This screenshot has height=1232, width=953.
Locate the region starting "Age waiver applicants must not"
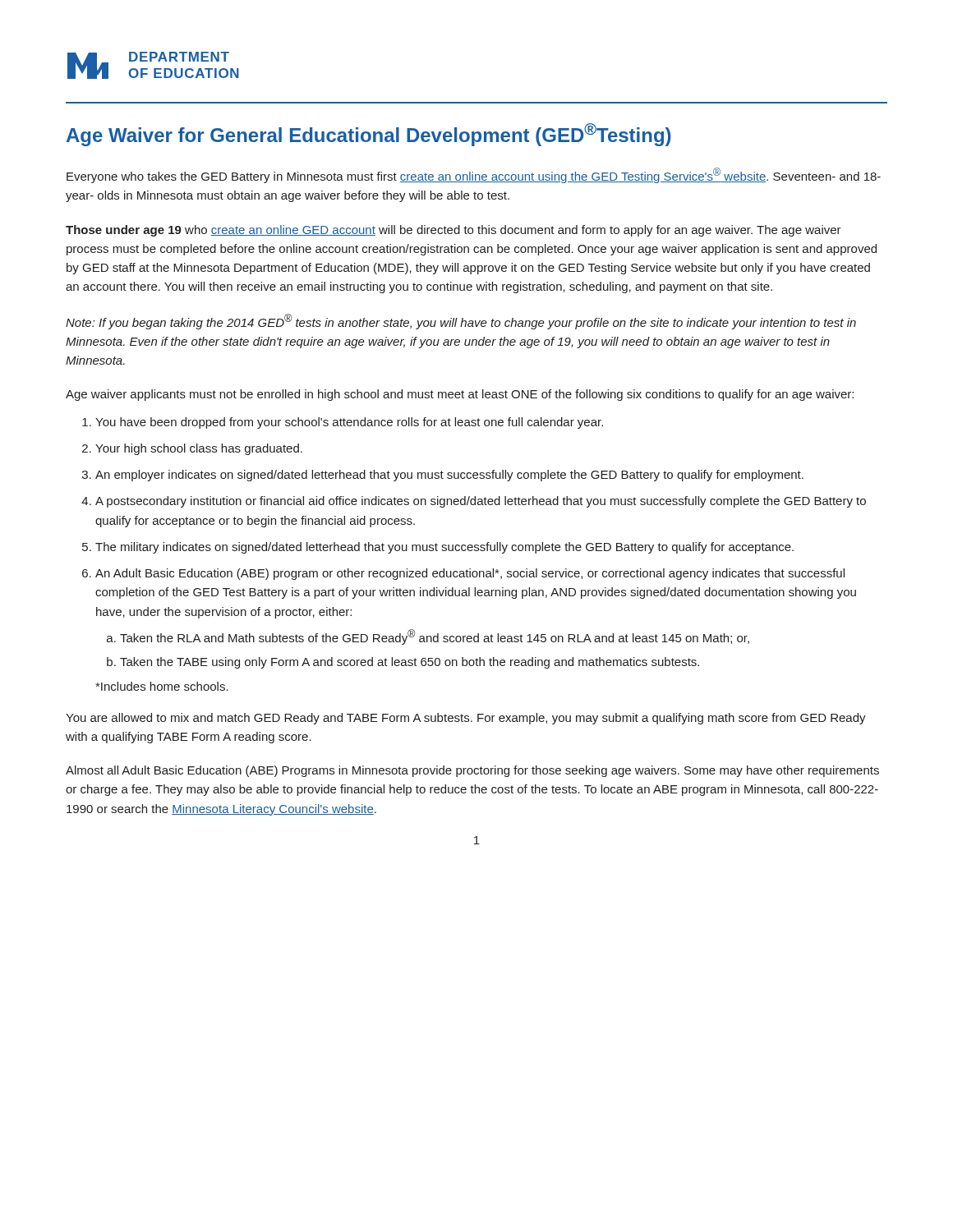[460, 394]
